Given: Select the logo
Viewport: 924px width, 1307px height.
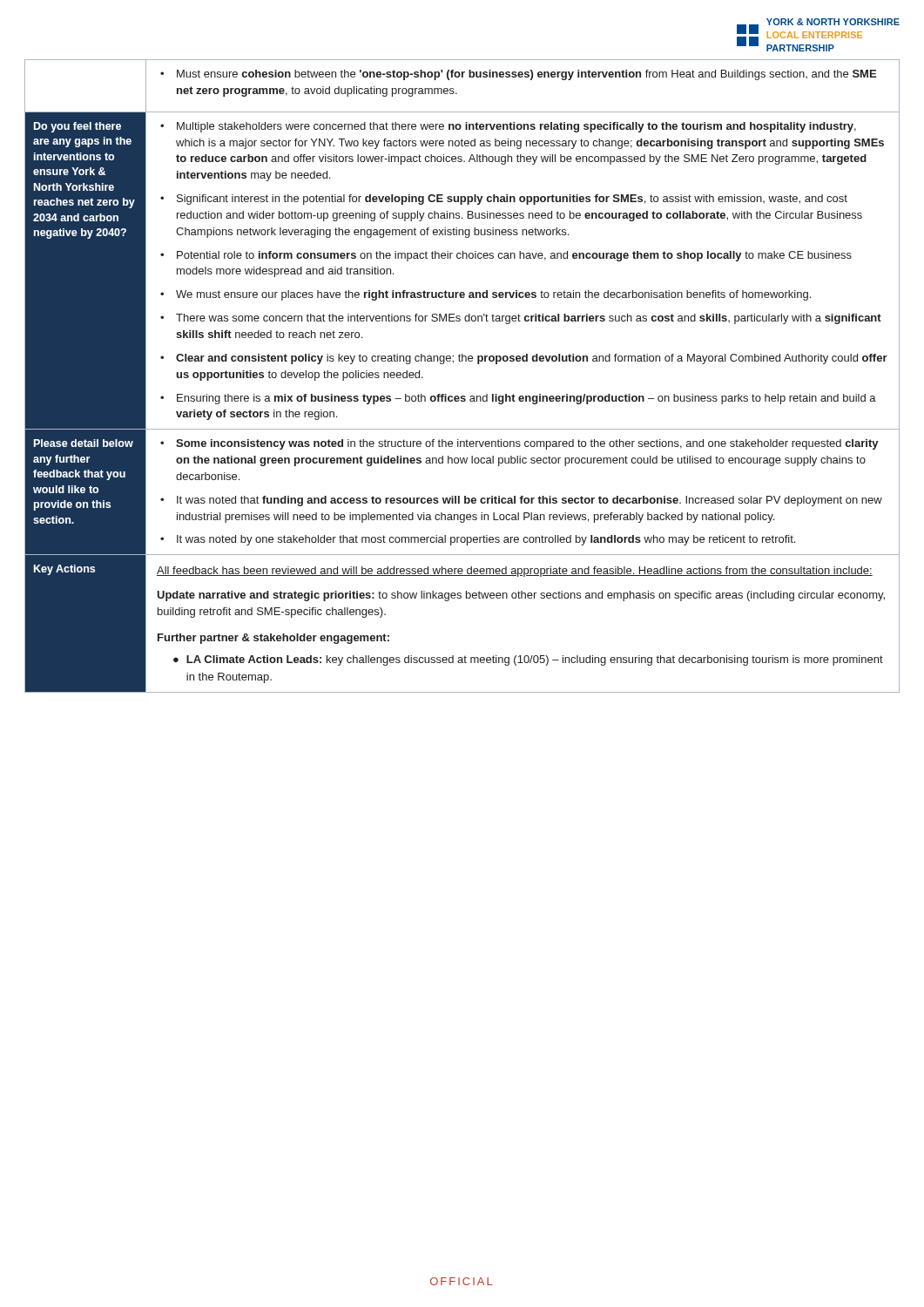Looking at the screenshot, I should [x=818, y=35].
